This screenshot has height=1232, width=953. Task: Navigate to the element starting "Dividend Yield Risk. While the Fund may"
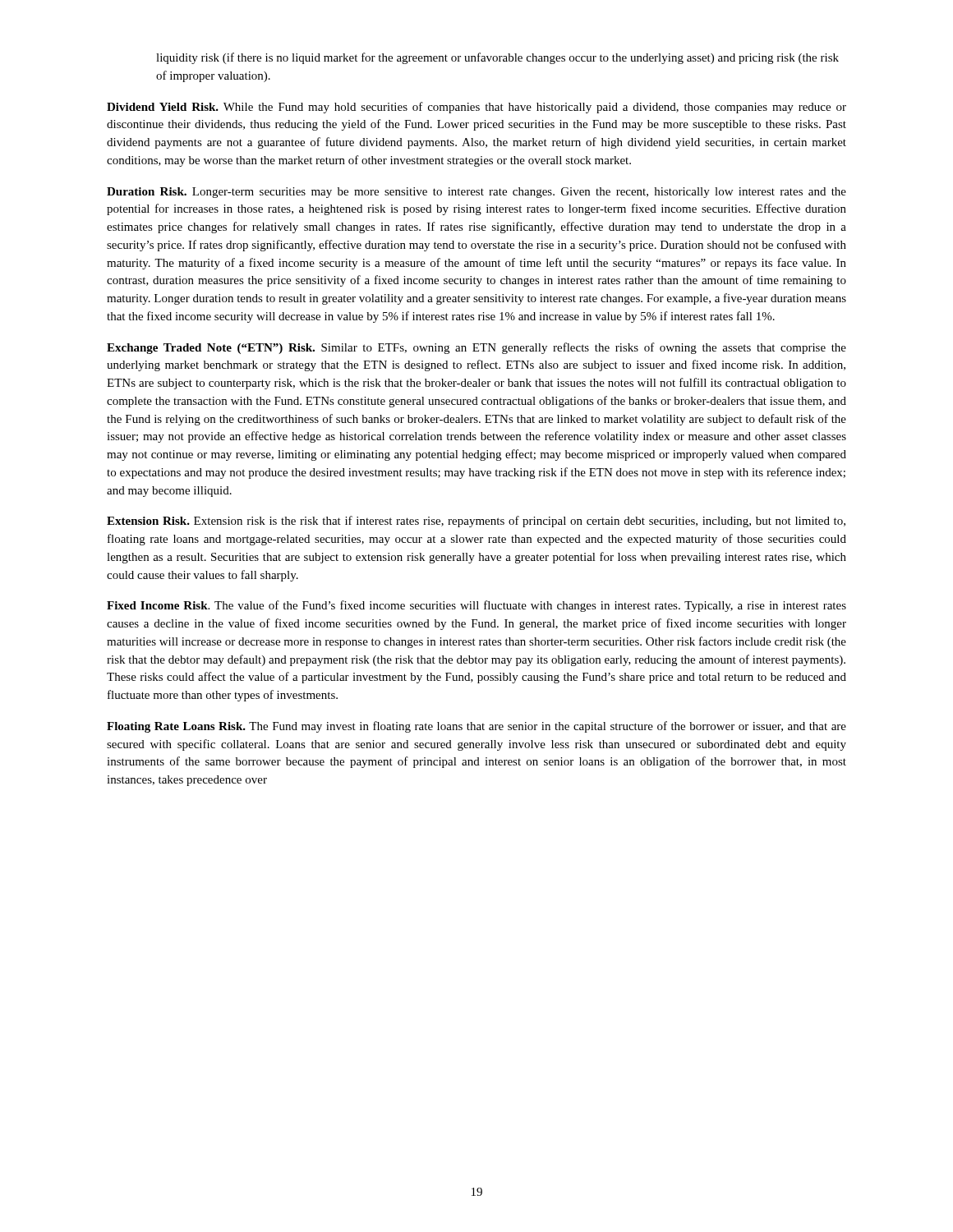[x=476, y=133]
